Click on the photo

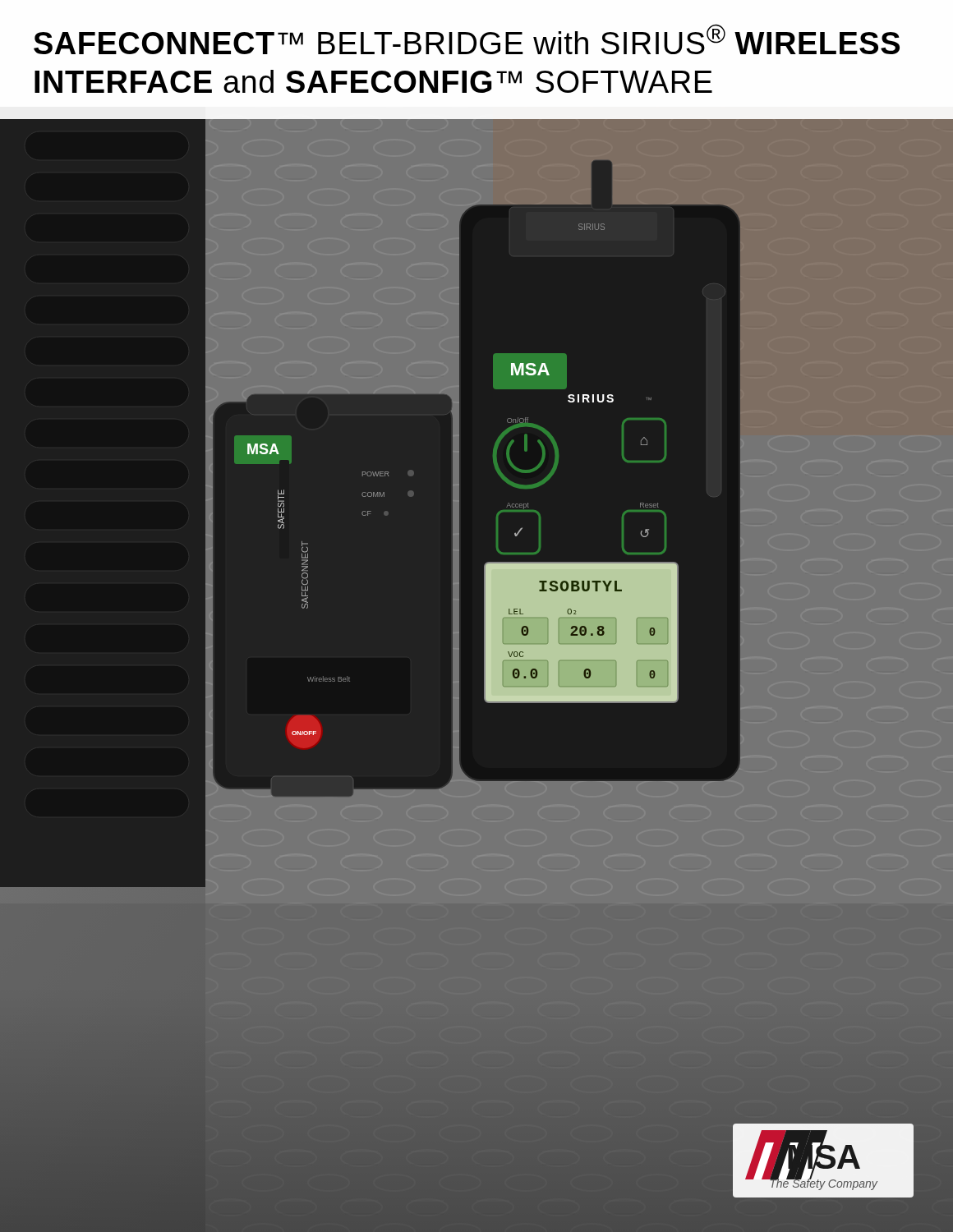(x=476, y=616)
